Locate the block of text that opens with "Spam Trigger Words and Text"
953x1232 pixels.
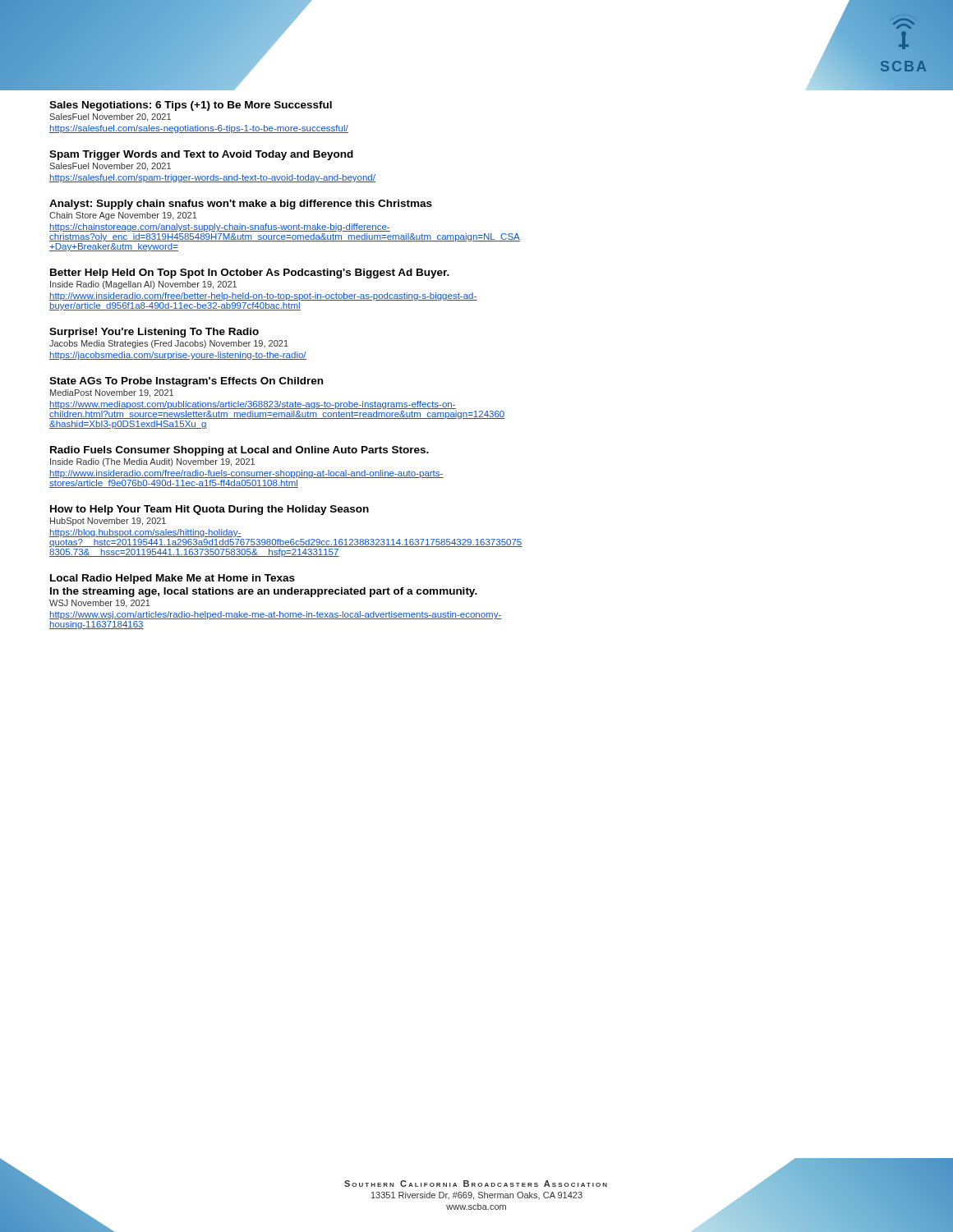201,155
